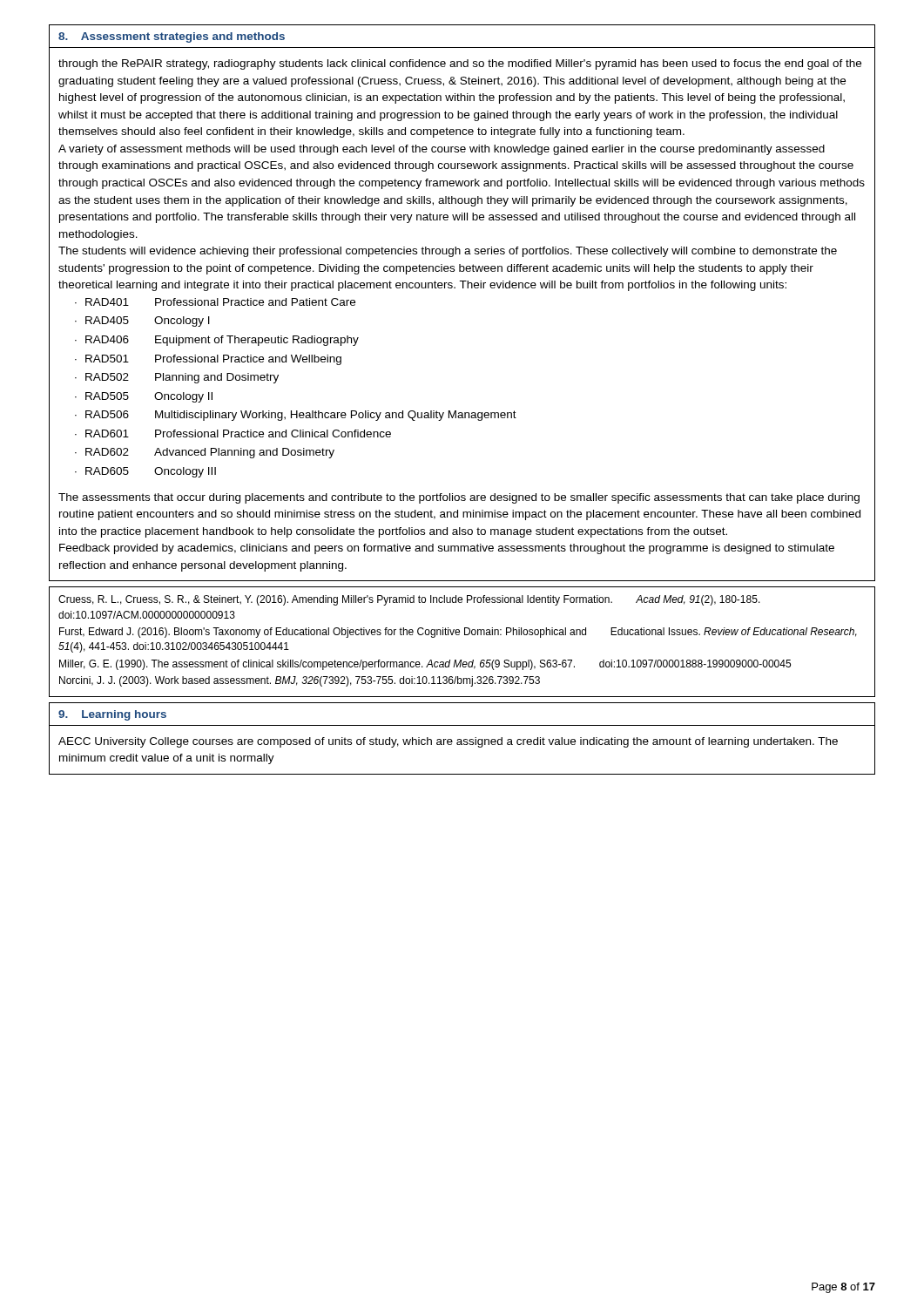Viewport: 924px width, 1307px height.
Task: Click on the footnote with the text "Cruess, R. L.,"
Action: click(x=462, y=641)
